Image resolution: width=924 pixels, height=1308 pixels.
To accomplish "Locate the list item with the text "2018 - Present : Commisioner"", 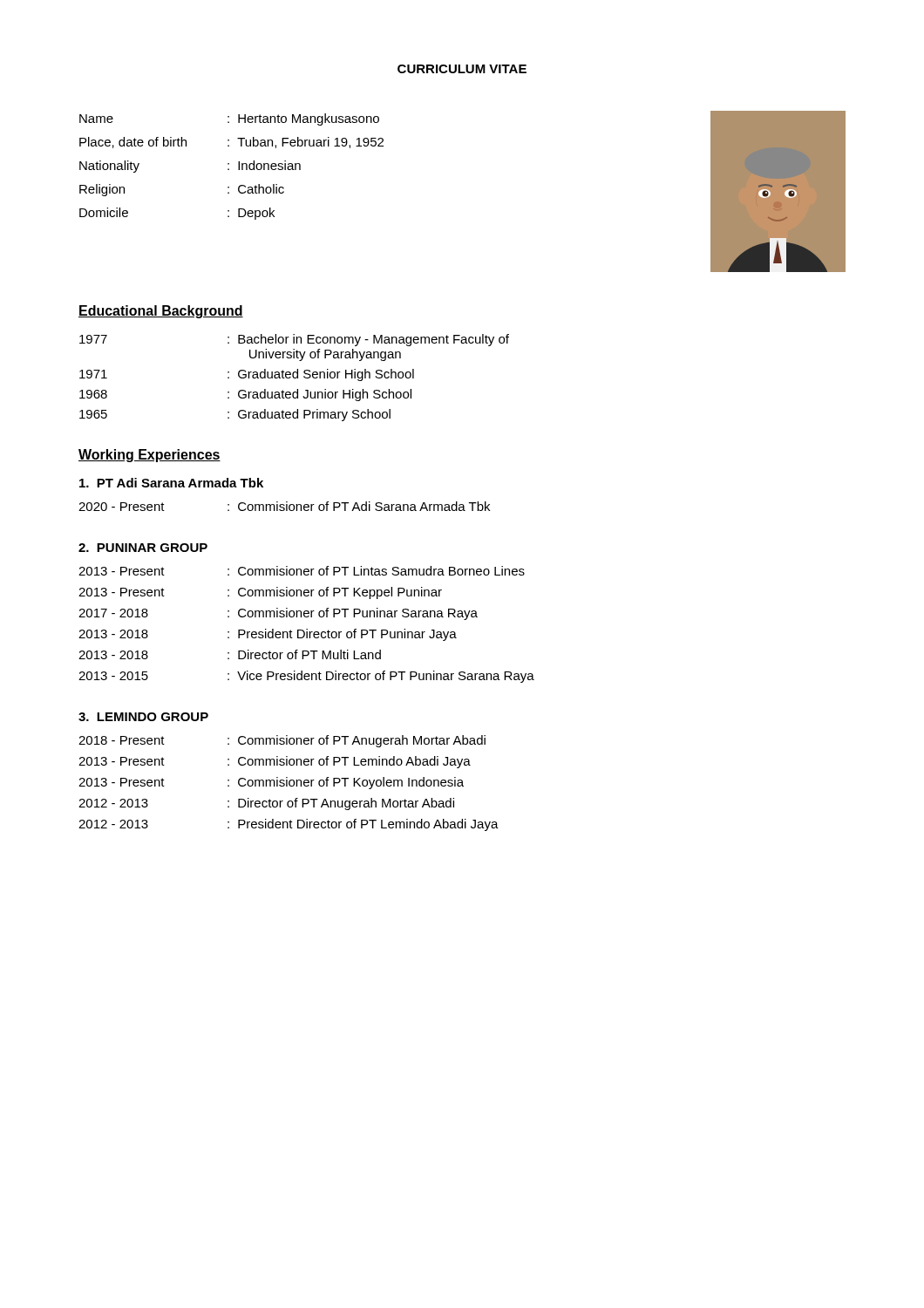I will 462,740.
